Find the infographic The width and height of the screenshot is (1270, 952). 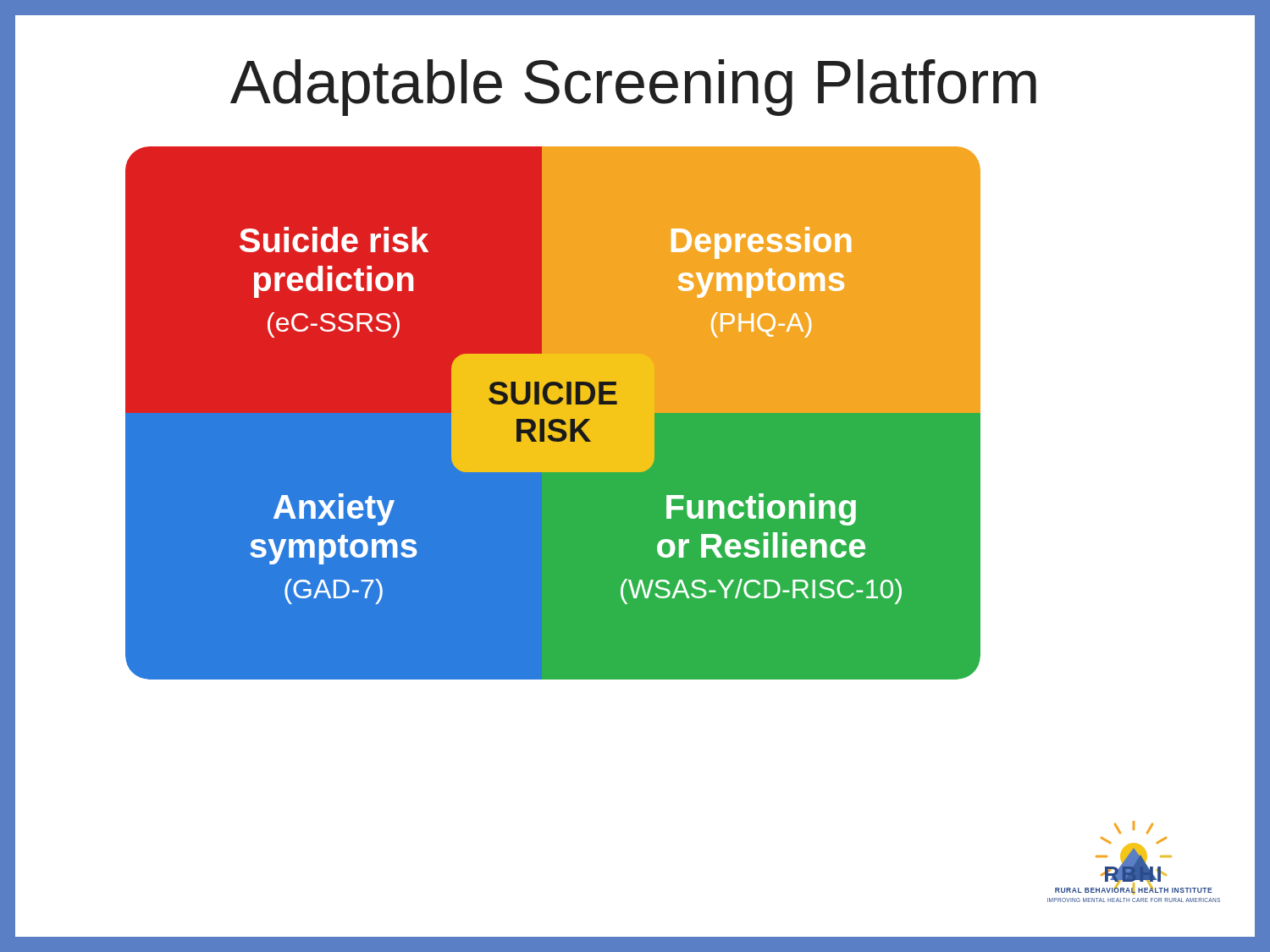point(553,468)
